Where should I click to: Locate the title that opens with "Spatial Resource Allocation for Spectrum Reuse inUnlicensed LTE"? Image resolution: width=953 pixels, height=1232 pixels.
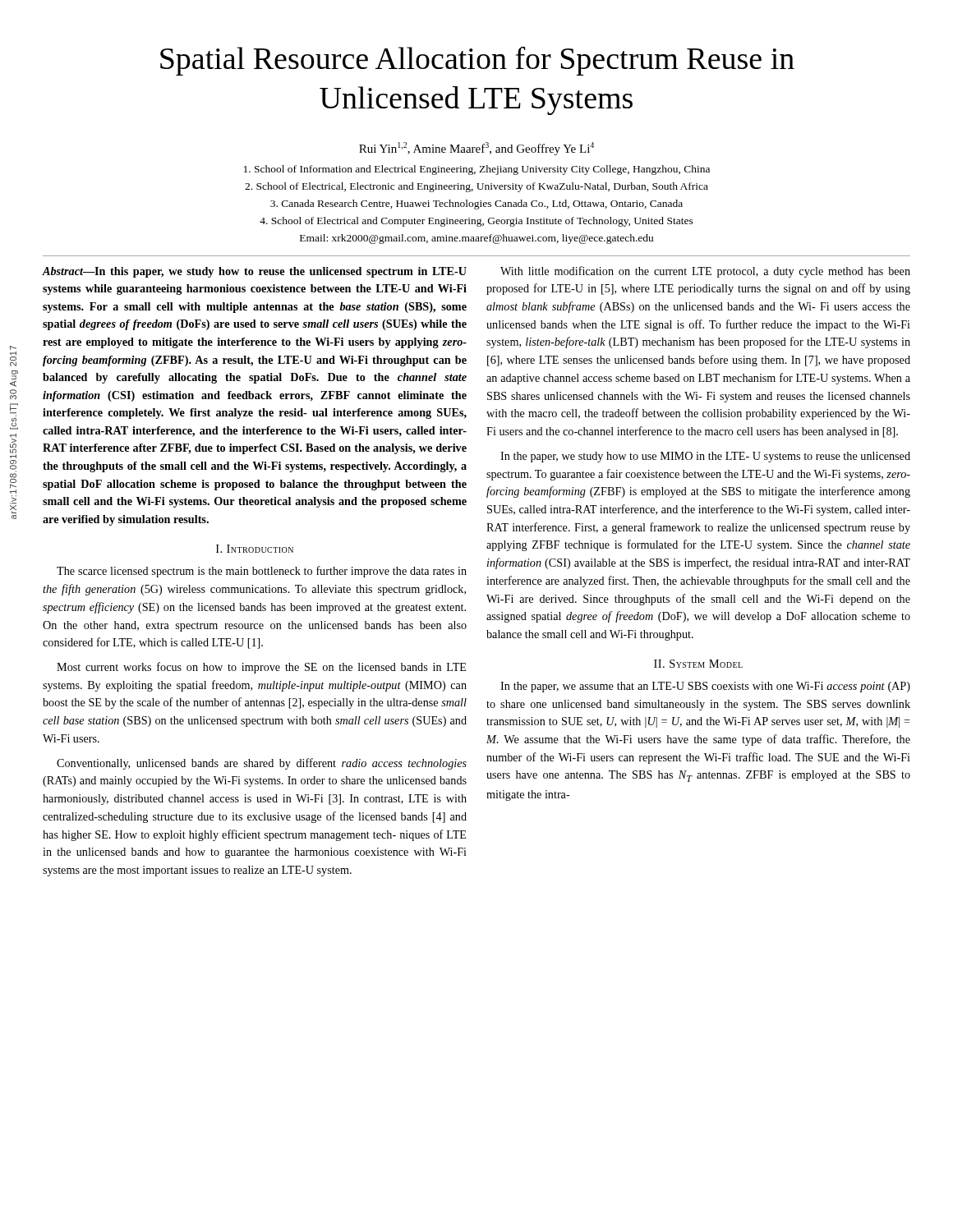476,78
